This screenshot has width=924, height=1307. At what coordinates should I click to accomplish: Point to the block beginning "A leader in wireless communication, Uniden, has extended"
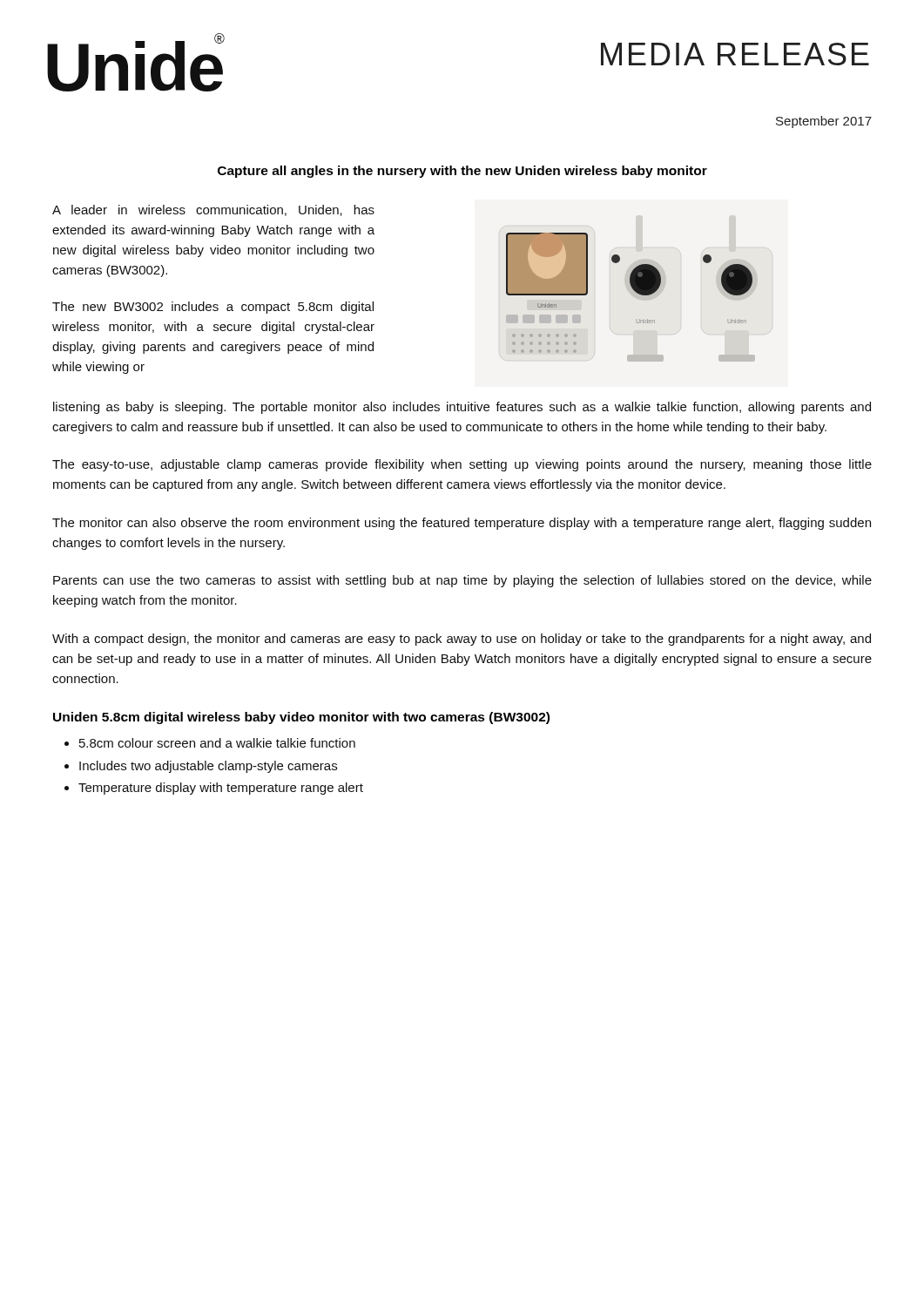pos(213,240)
